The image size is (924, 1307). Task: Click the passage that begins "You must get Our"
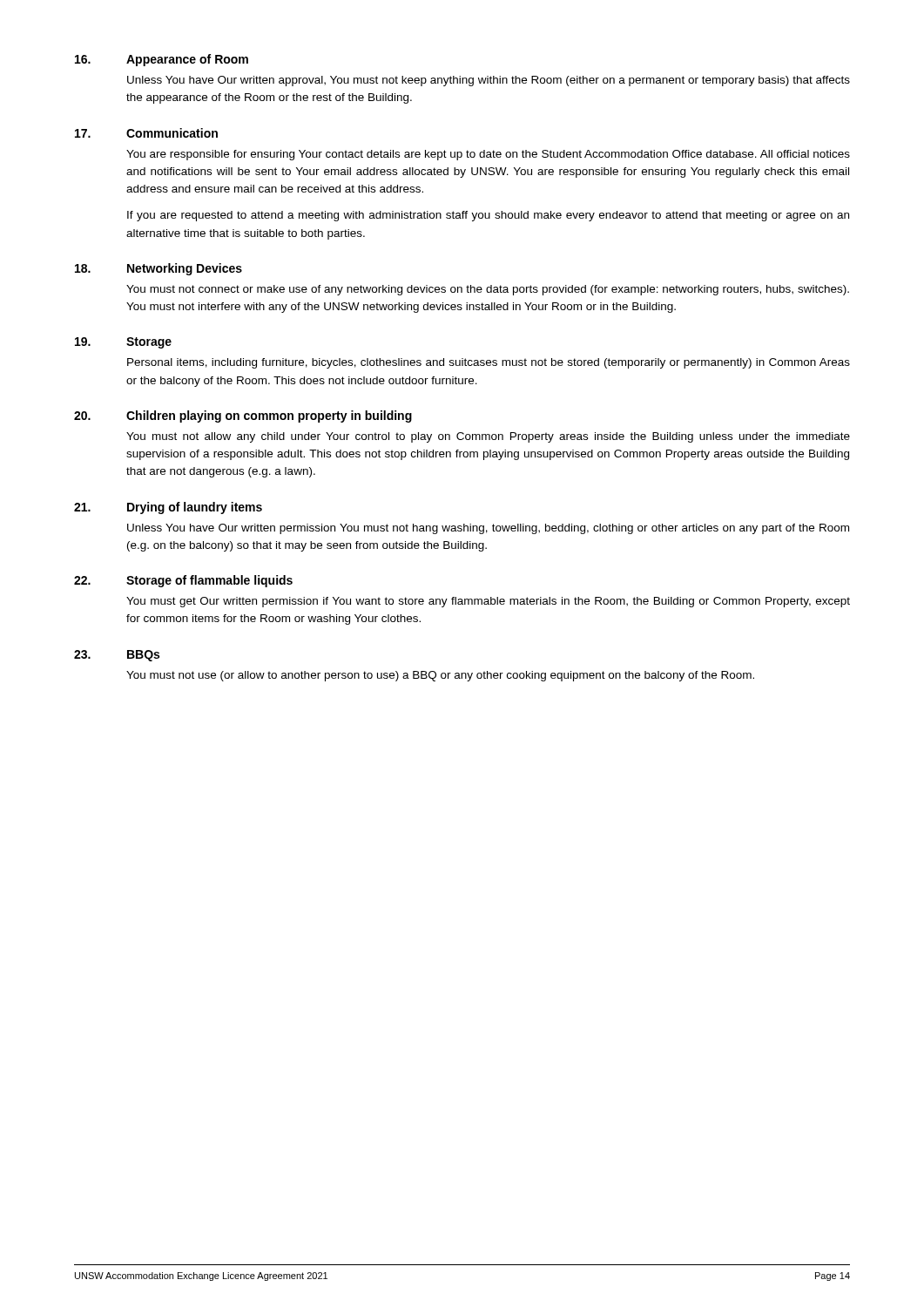[488, 610]
